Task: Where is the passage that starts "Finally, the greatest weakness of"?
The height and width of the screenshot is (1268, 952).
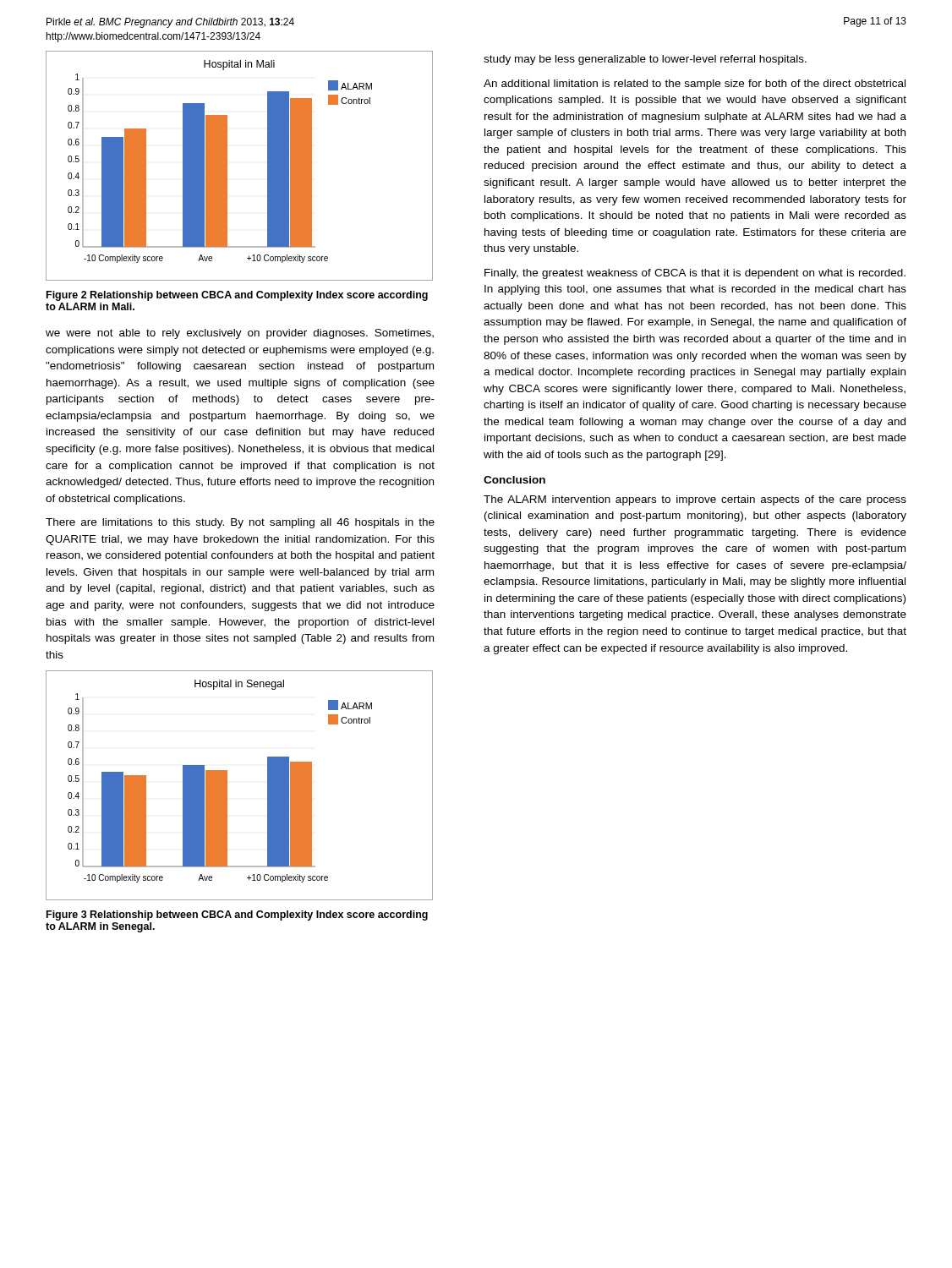Action: coord(695,363)
